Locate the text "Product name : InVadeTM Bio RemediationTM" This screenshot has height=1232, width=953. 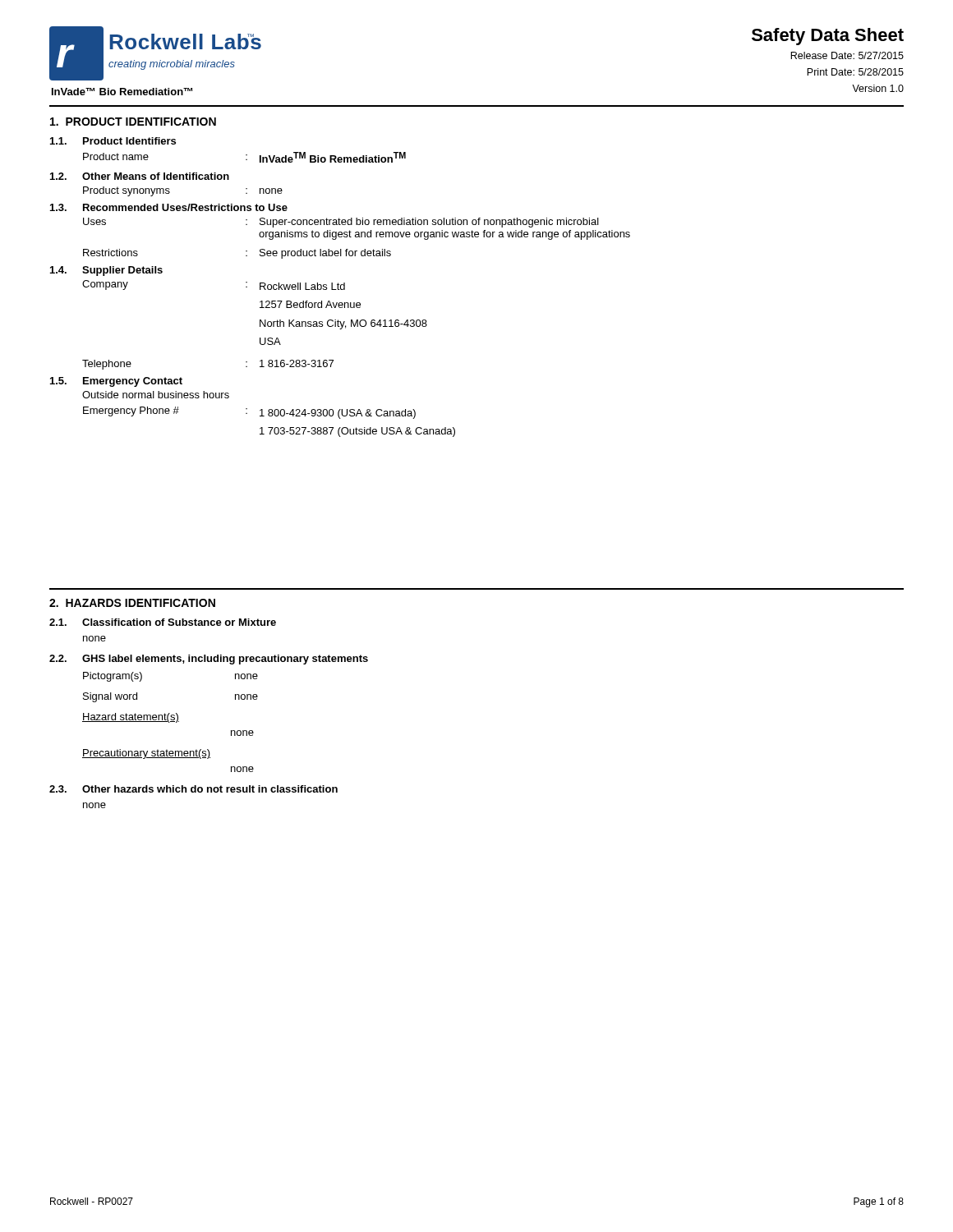244,157
